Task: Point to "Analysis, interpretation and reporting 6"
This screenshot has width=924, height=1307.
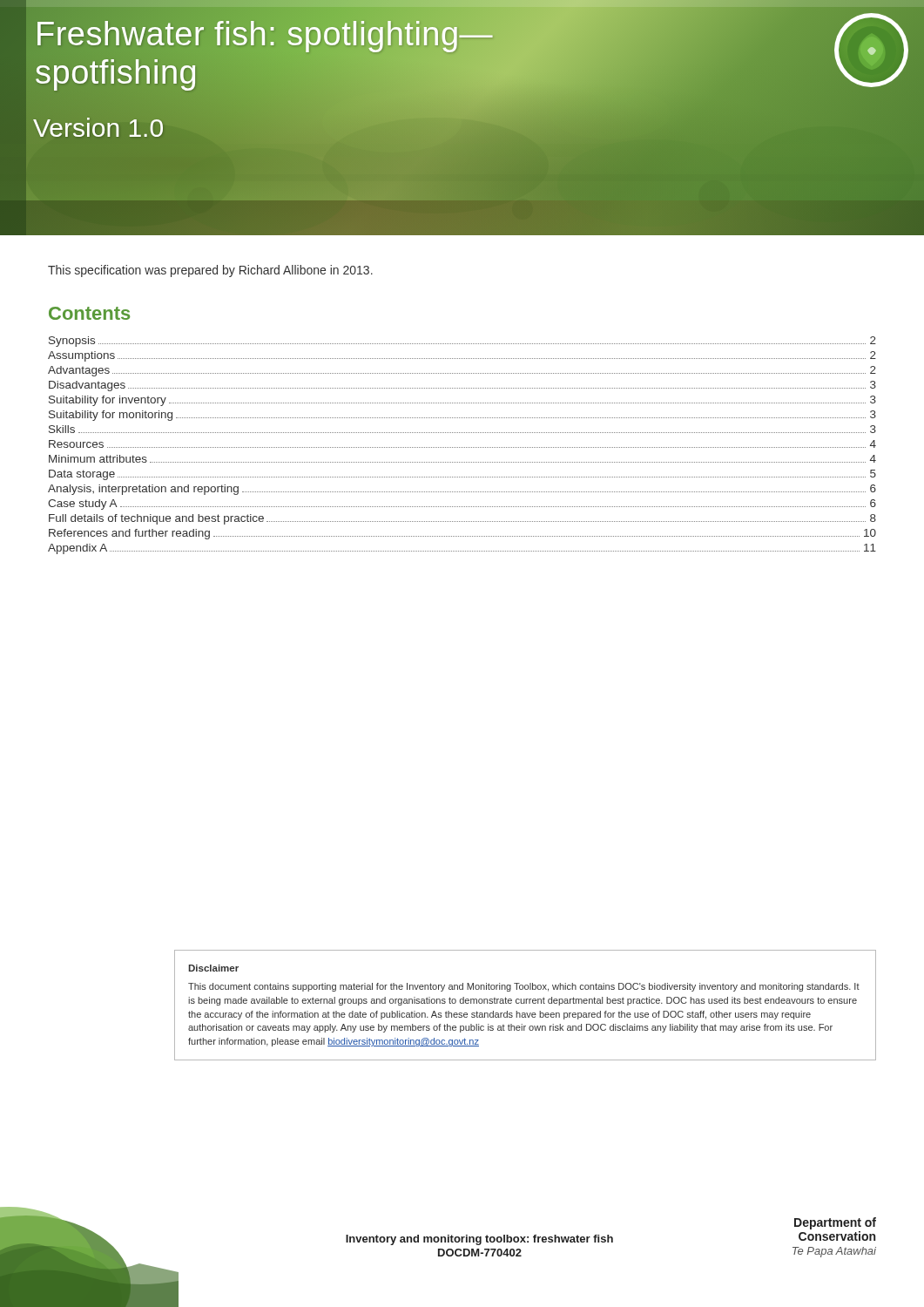Action: pos(462,488)
